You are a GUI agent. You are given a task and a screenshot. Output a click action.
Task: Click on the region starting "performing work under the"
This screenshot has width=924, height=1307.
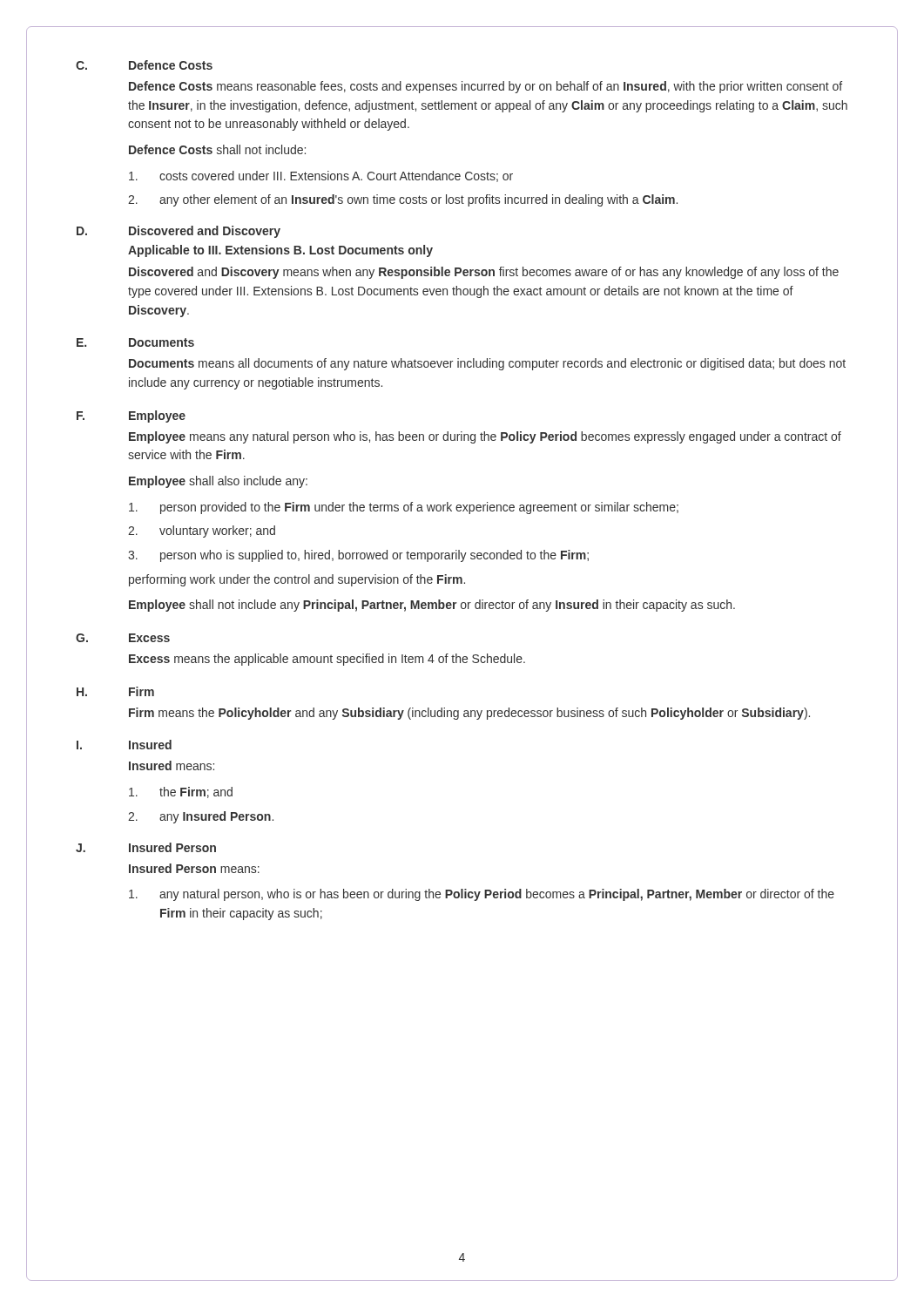[297, 579]
